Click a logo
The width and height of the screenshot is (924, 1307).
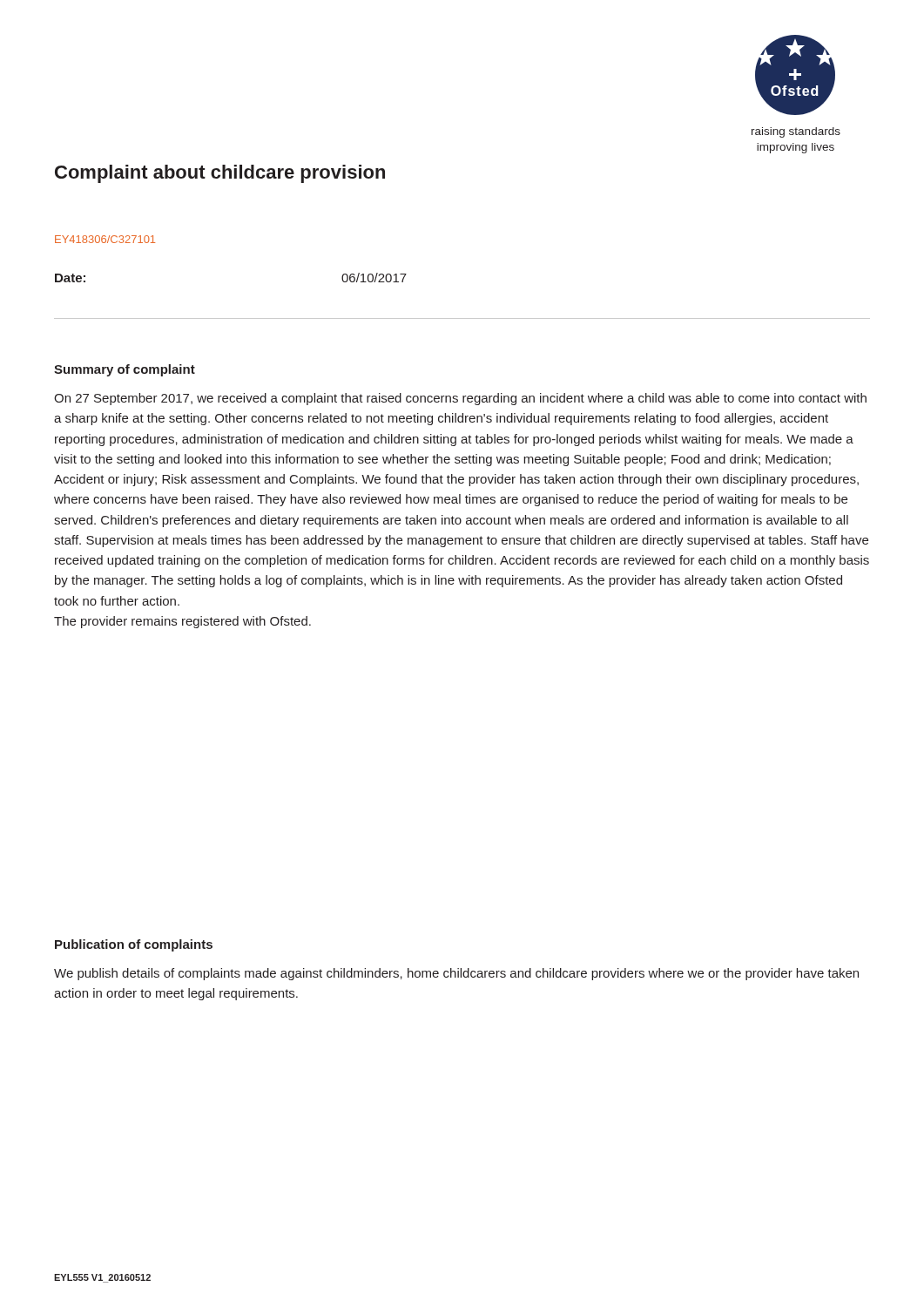(x=796, y=94)
